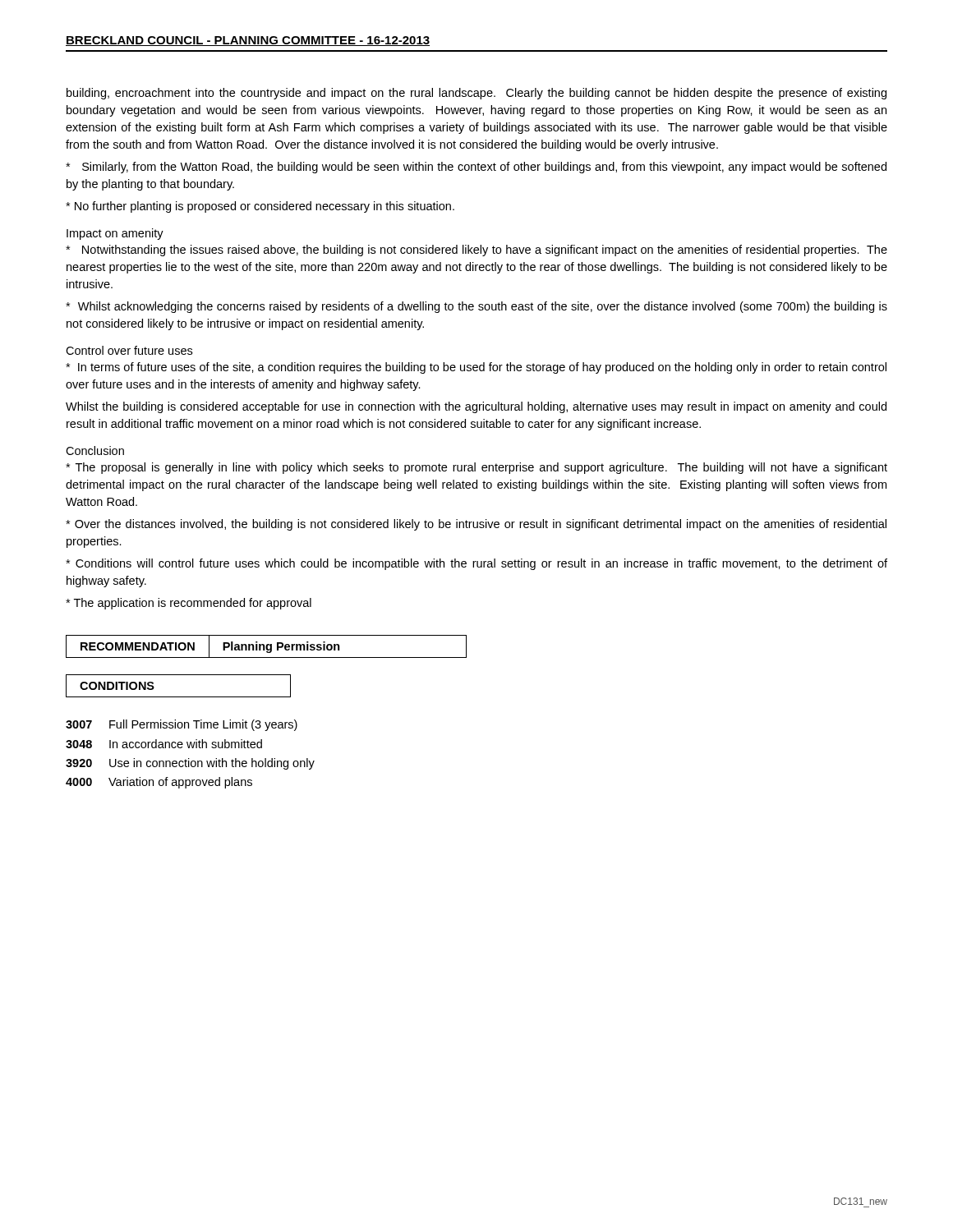This screenshot has width=953, height=1232.
Task: Find the block on this page that starts "* Similarly, from the"
Action: (476, 175)
